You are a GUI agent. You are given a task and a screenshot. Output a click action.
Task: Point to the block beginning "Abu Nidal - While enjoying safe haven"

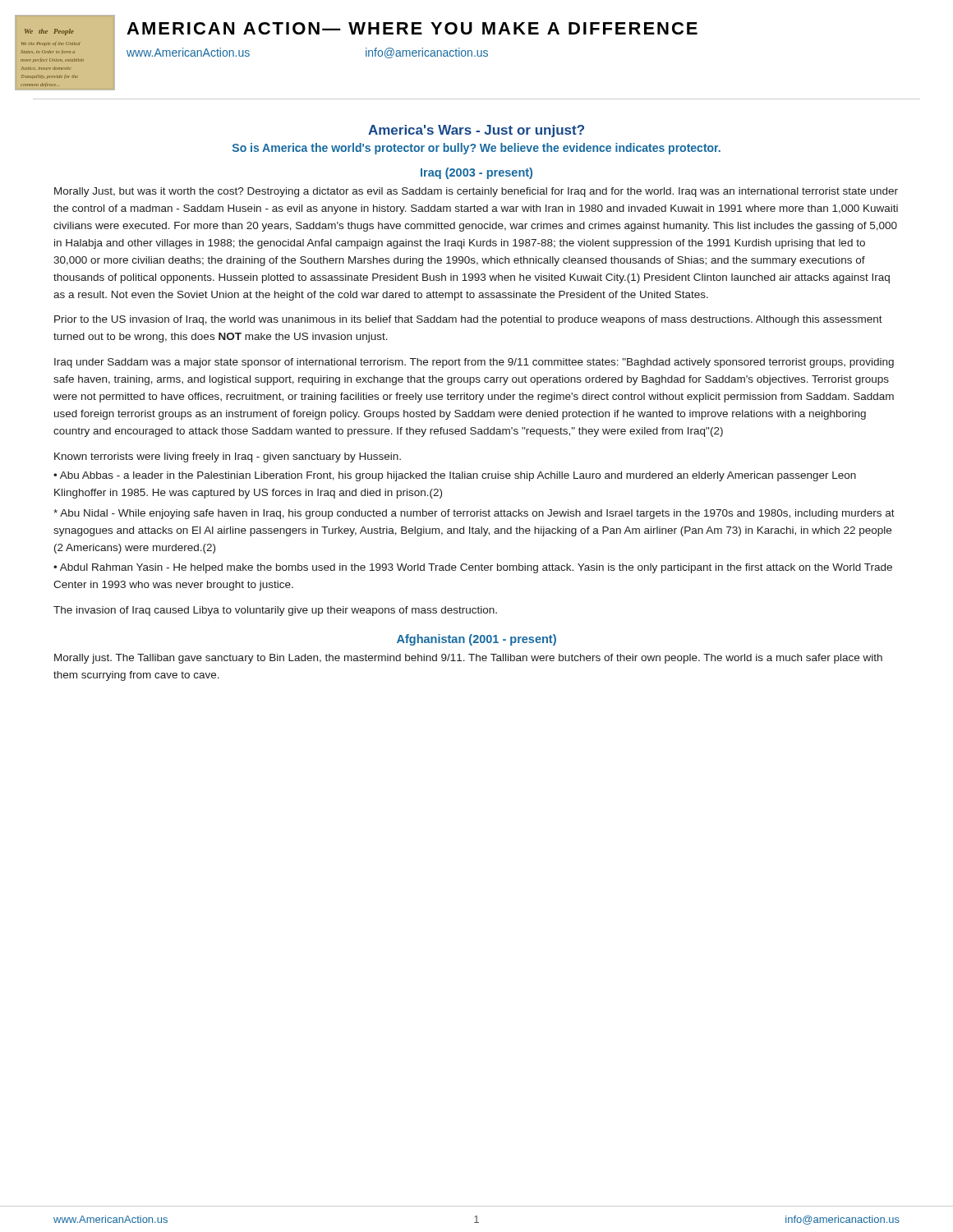tap(474, 530)
